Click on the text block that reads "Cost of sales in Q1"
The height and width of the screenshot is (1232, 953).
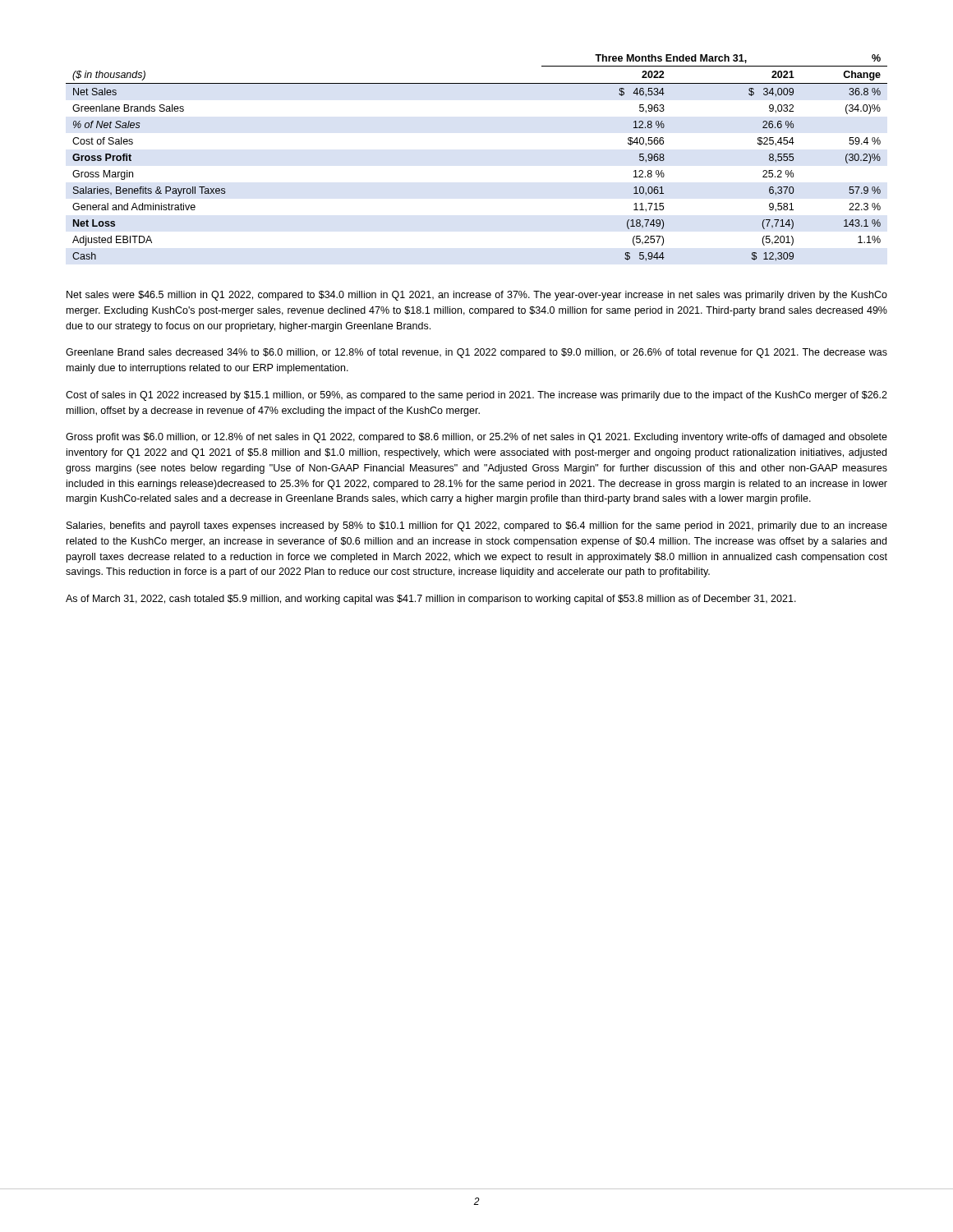click(476, 403)
